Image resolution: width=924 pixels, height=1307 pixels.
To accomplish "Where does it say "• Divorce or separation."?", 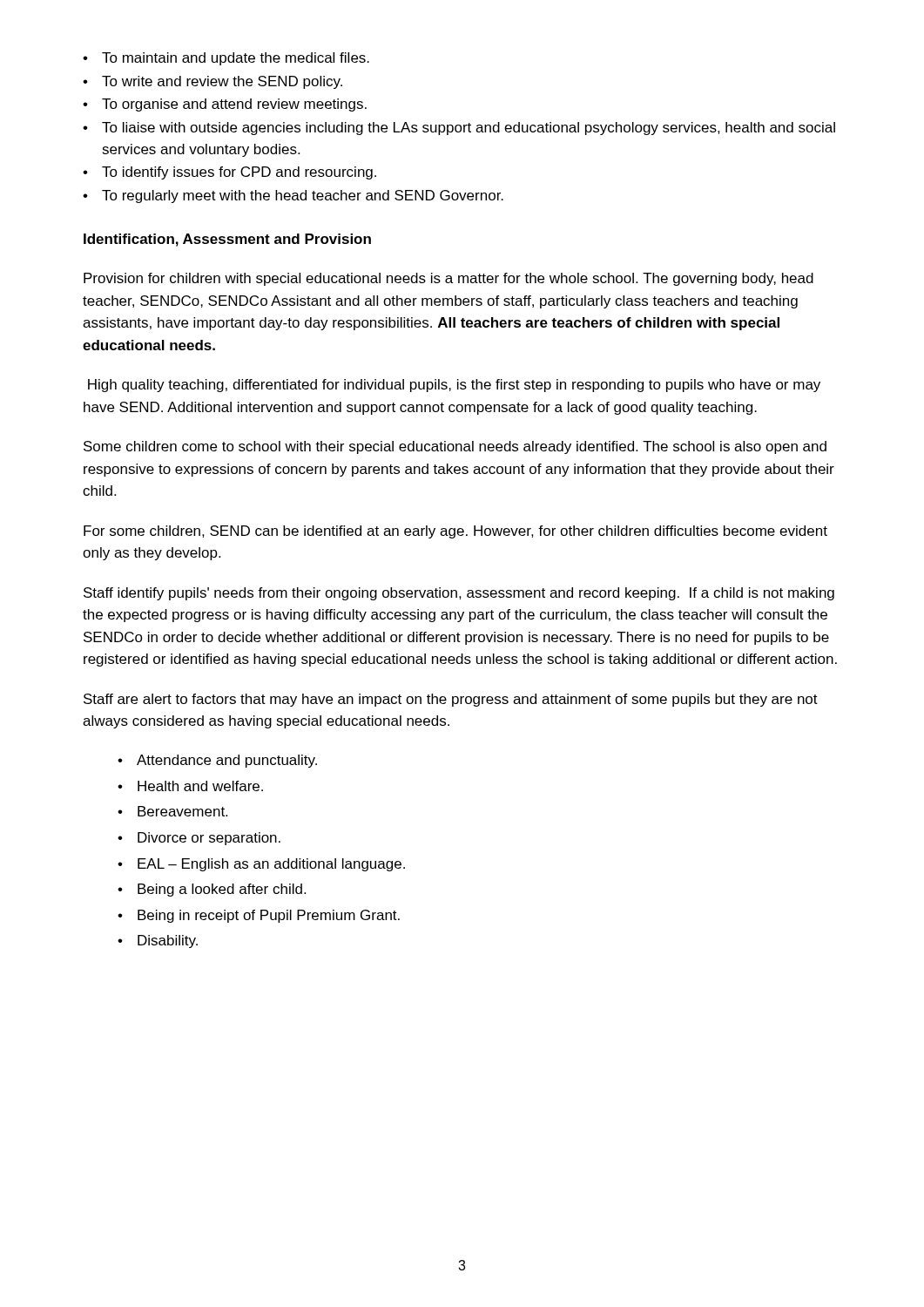I will [199, 839].
